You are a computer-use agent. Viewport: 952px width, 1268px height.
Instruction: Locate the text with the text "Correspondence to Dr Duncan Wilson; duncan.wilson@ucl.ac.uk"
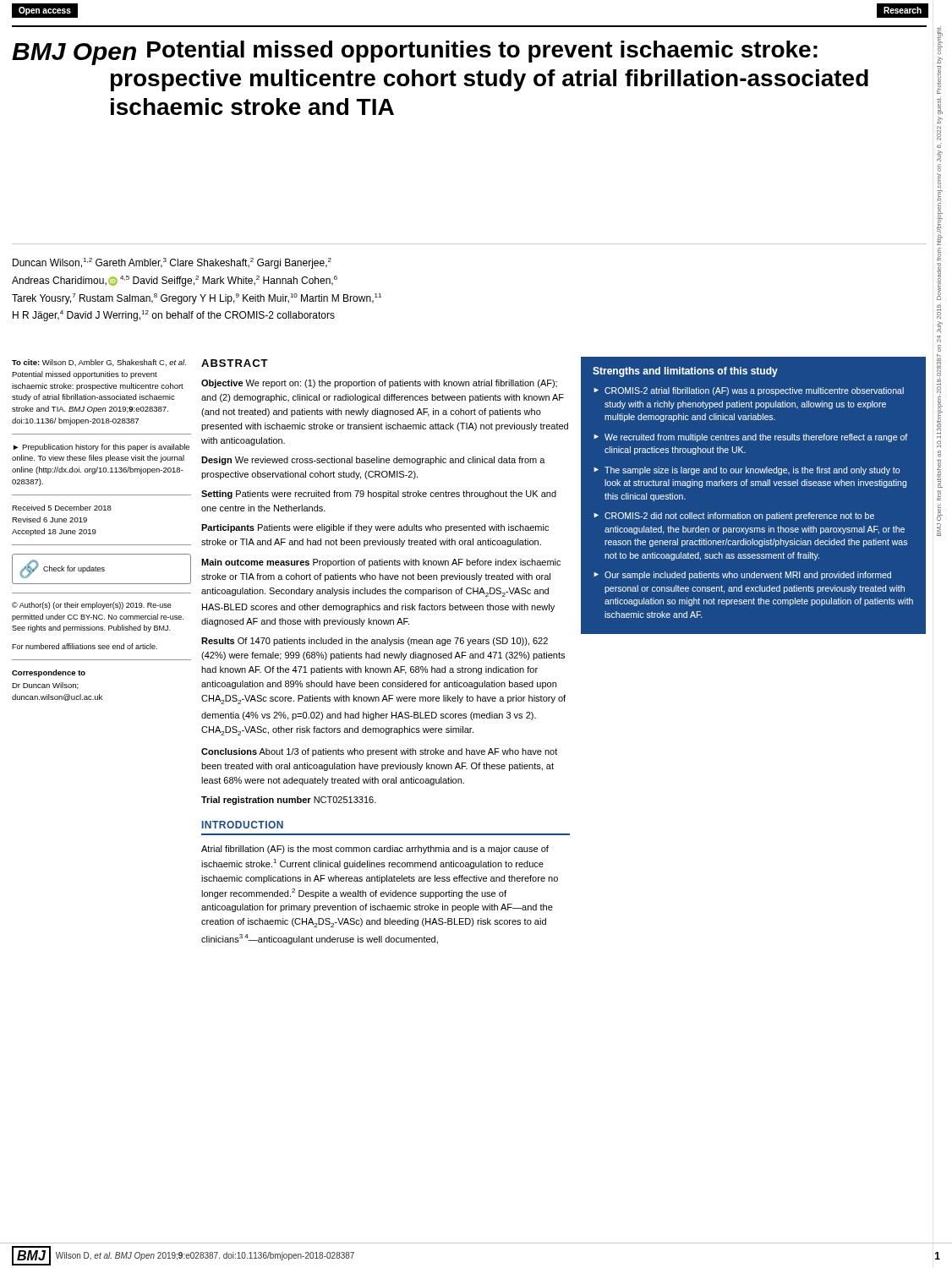pos(57,685)
